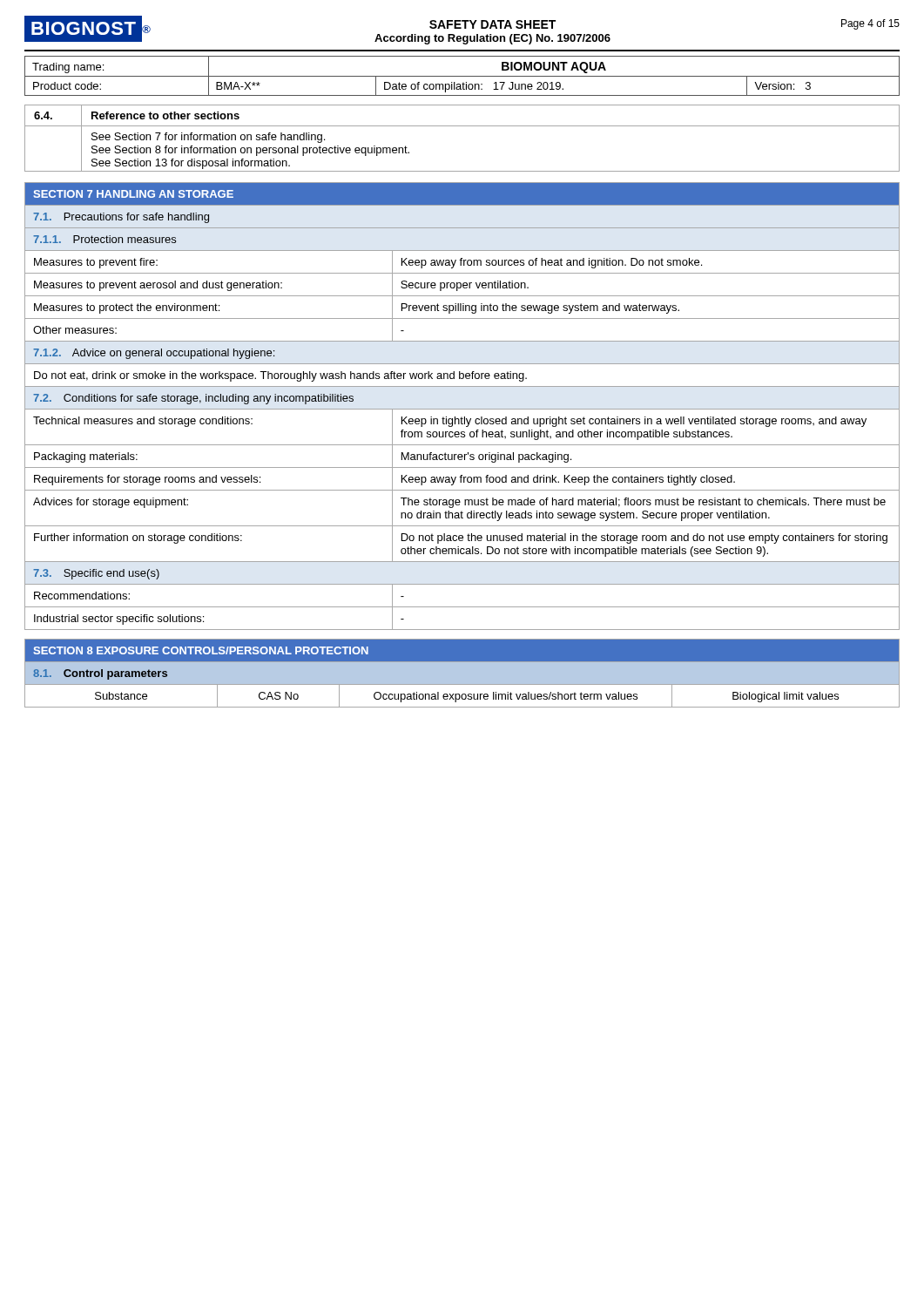Viewport: 924px width, 1307px height.
Task: Locate the table with the text "Reference to other sections"
Action: click(x=462, y=138)
